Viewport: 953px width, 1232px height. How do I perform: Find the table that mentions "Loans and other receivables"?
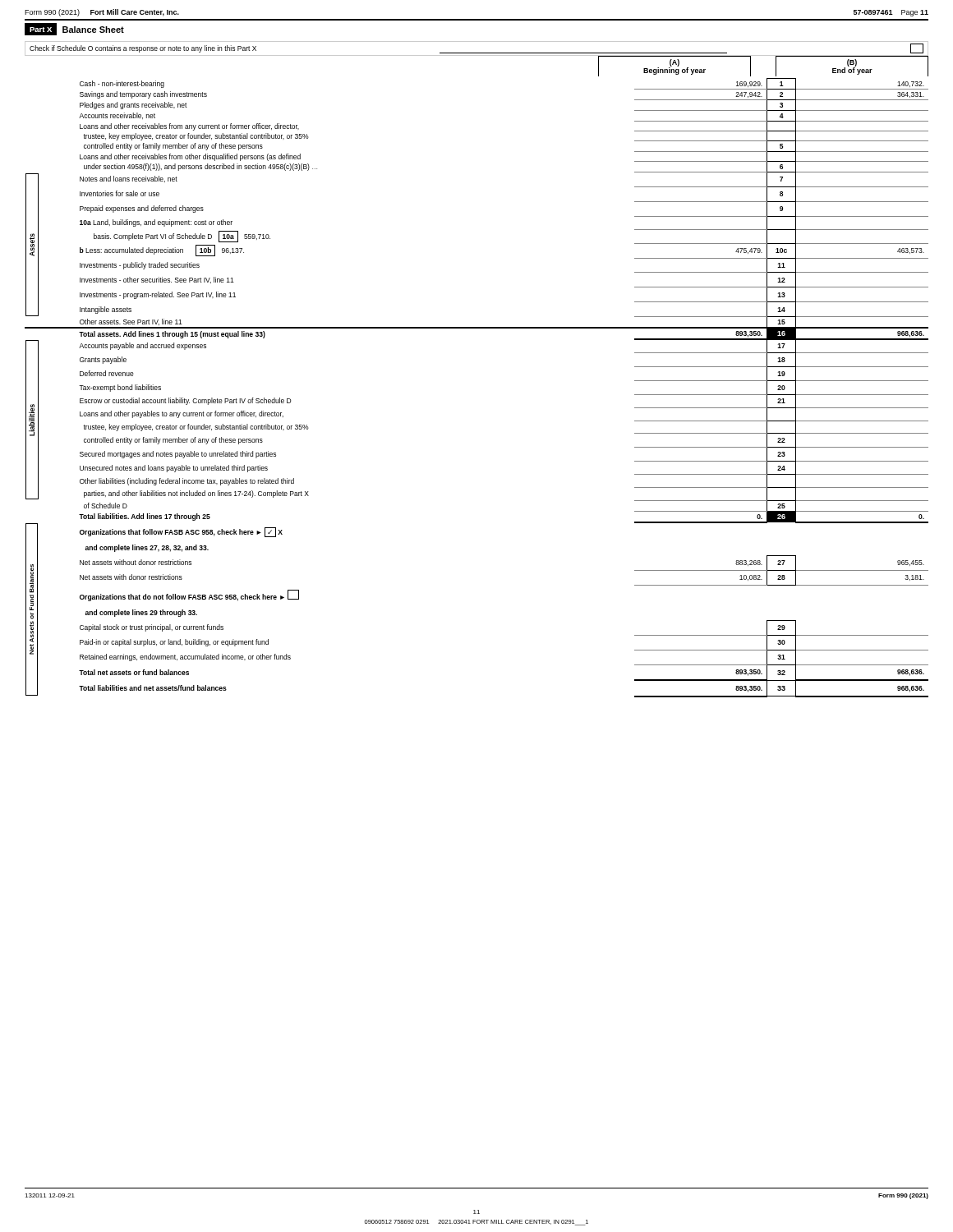coord(476,387)
